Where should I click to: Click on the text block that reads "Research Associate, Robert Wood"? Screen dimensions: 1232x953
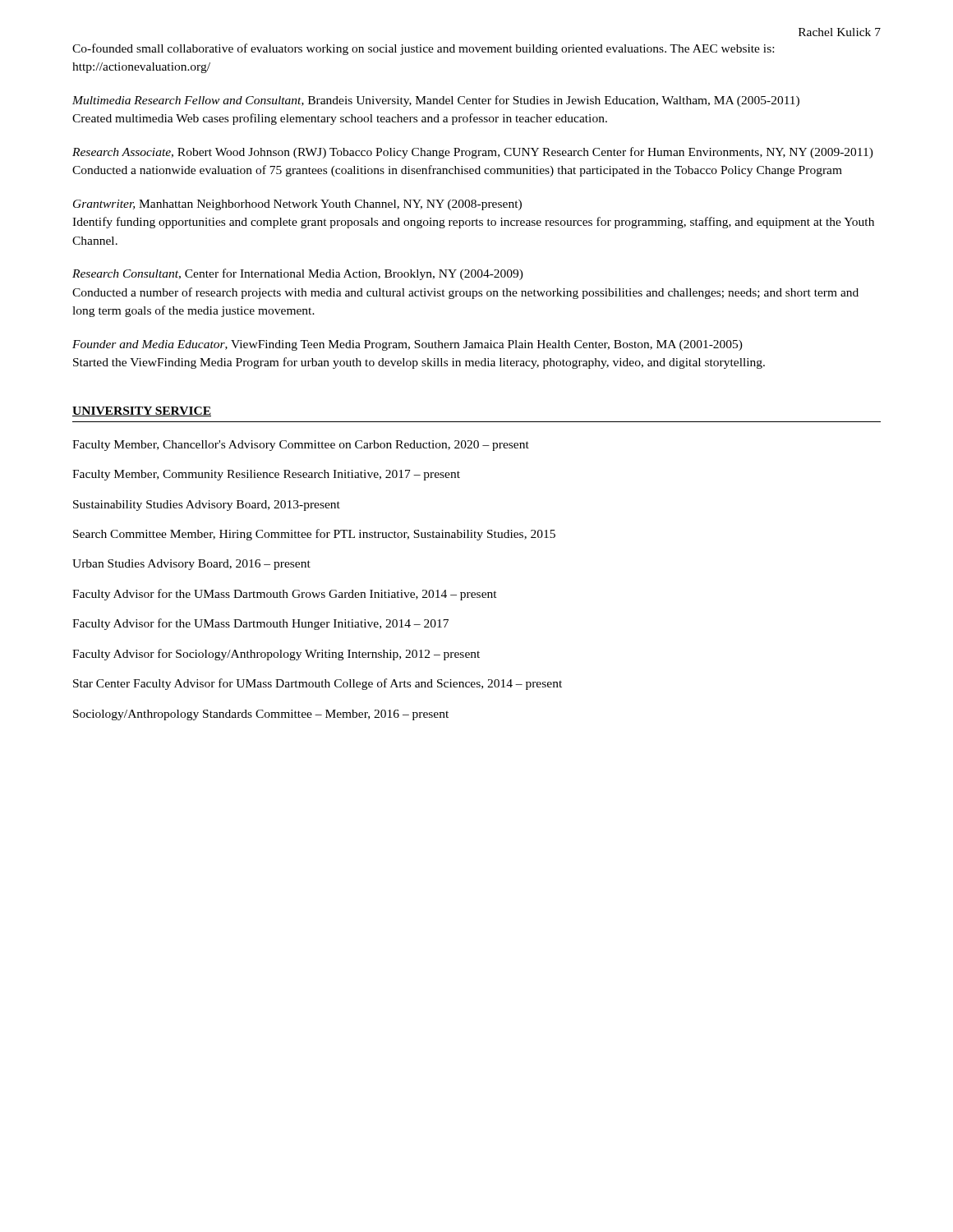click(473, 161)
